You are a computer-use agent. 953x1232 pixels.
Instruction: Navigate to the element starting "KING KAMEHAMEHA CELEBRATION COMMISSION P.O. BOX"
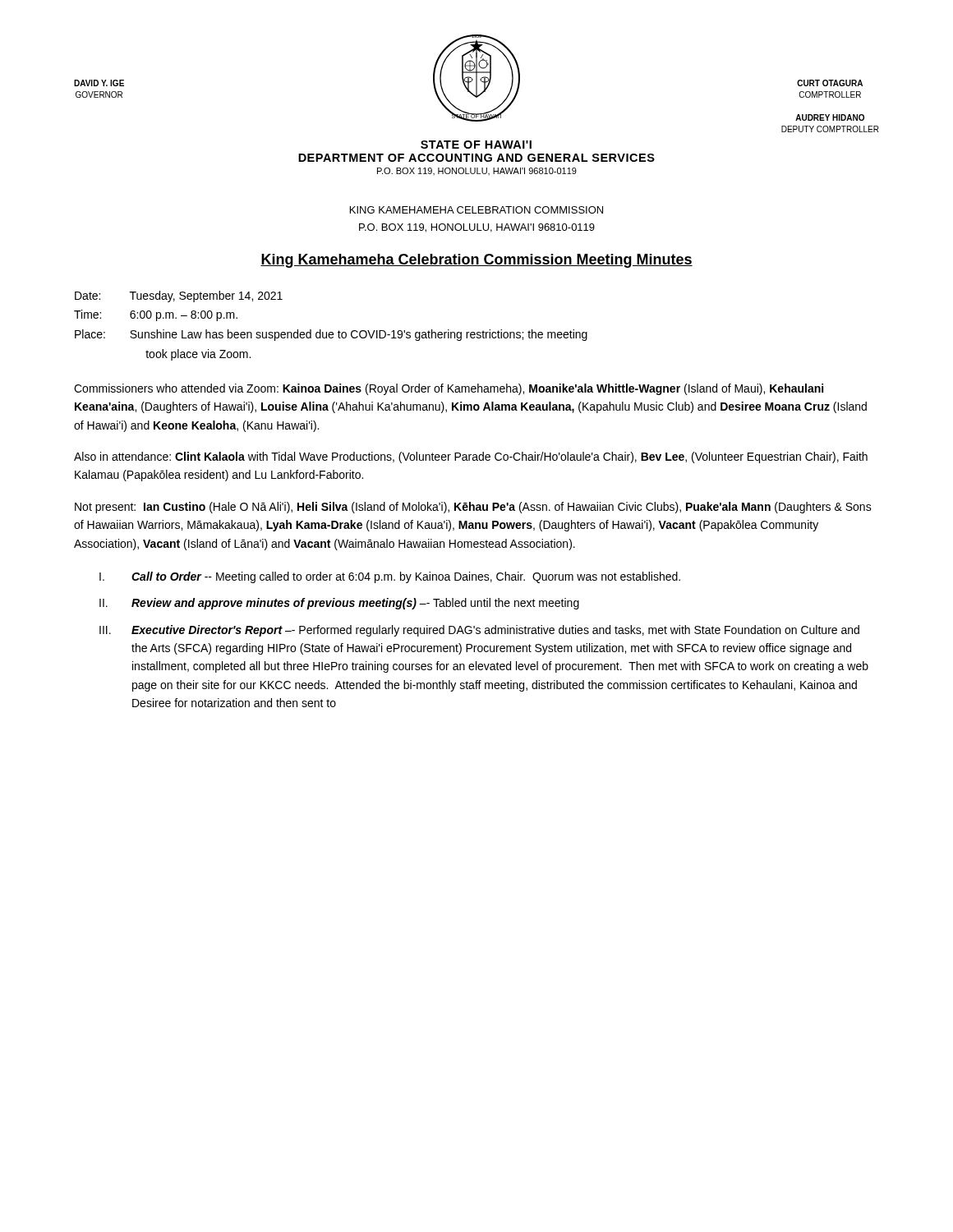coord(476,218)
